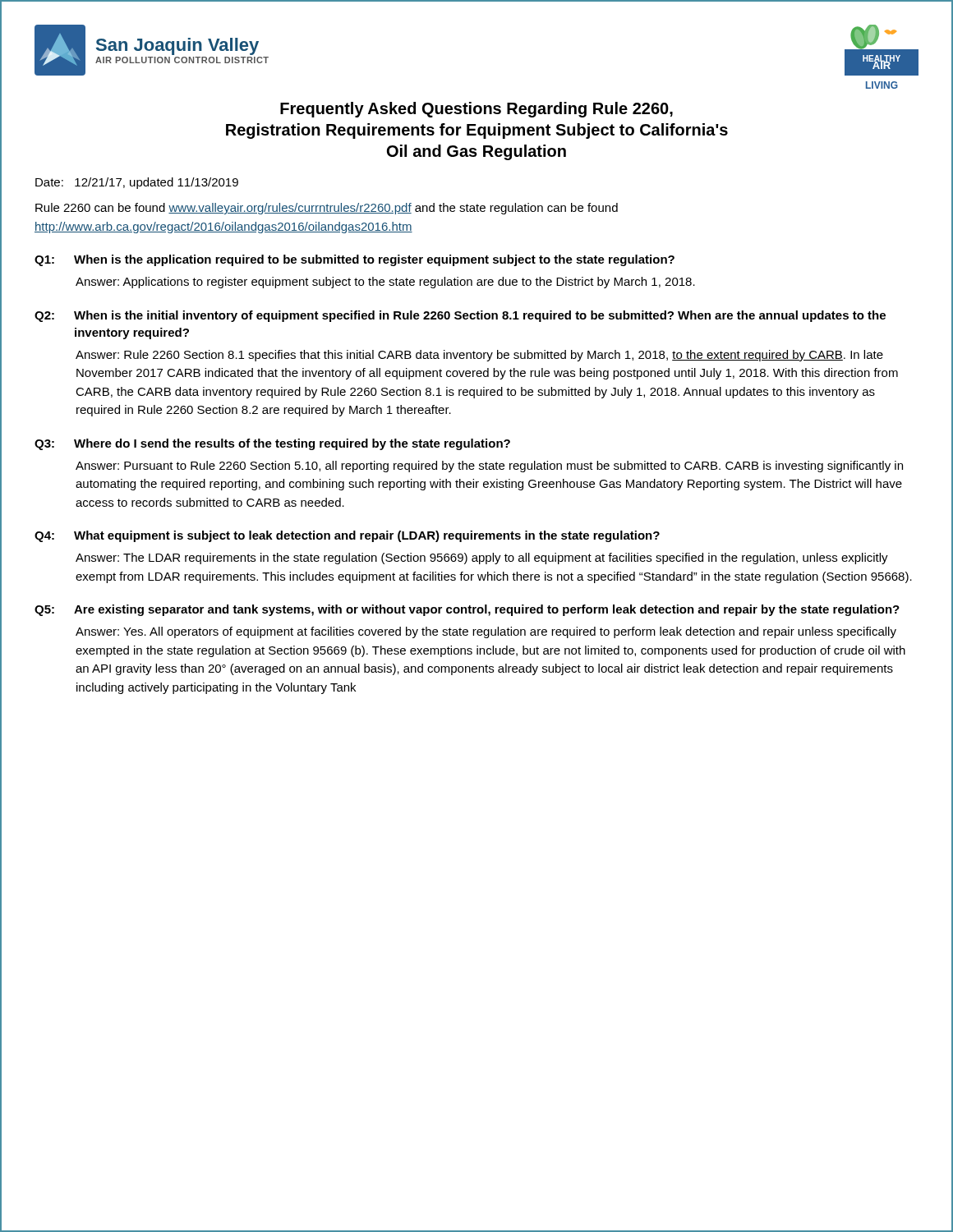The image size is (953, 1232).
Task: Point to the passage starting "Answer: Rule 2260 Section"
Action: (487, 382)
